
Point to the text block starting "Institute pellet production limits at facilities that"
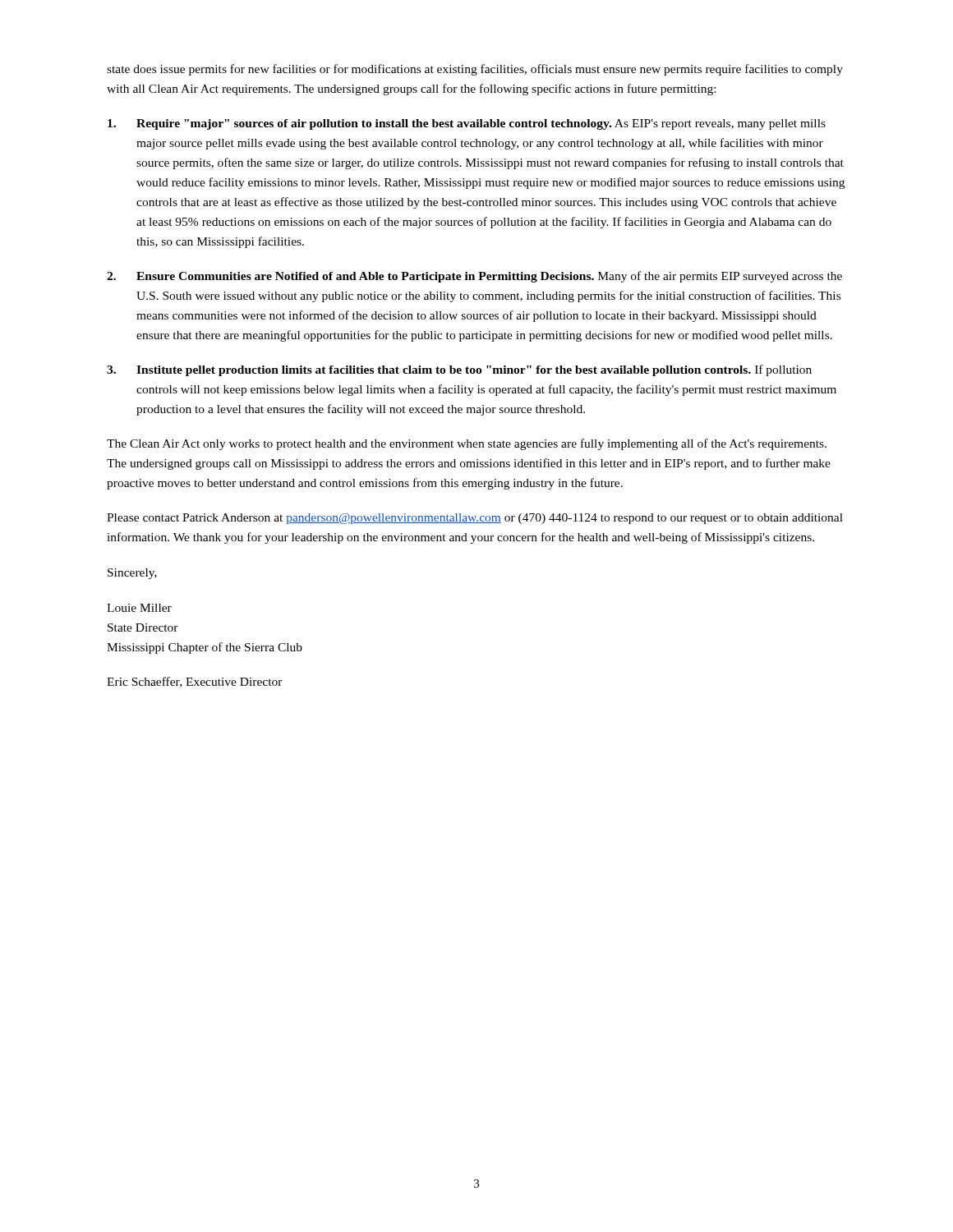coord(487,389)
